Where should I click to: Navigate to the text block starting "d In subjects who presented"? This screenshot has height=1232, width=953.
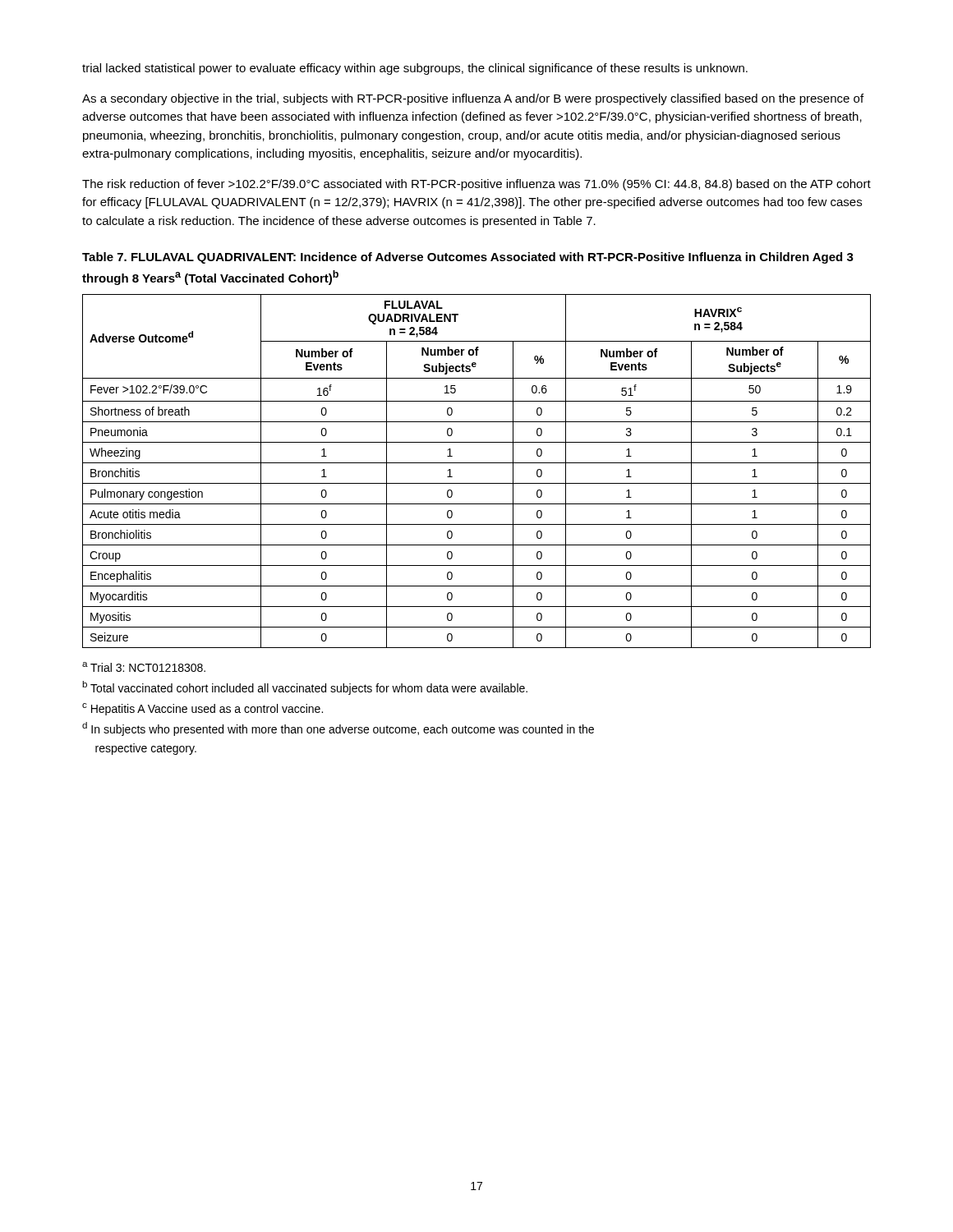click(338, 737)
